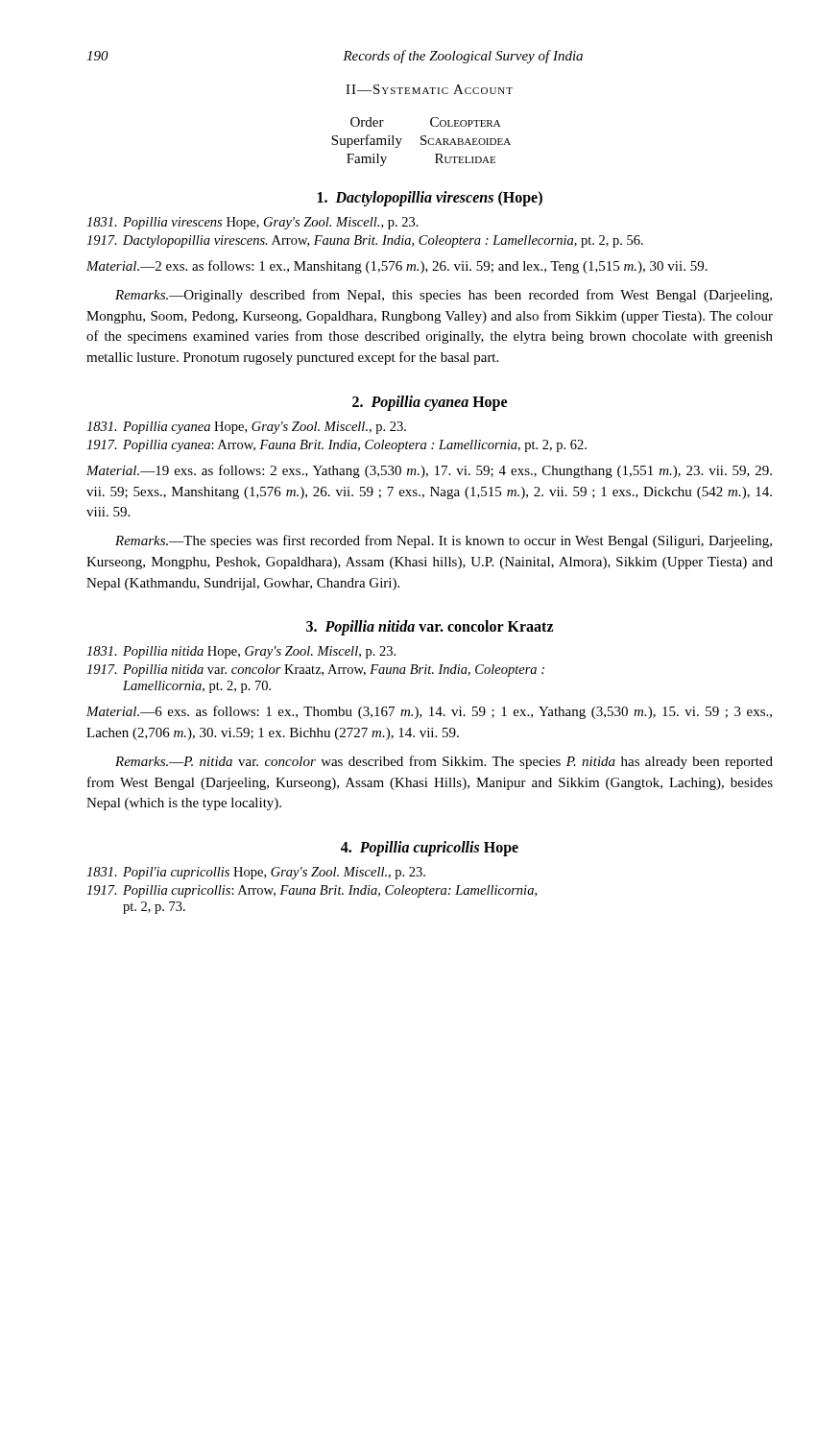840x1440 pixels.
Task: Locate the text block containing "Material.—19 exs. as follows:"
Action: point(430,491)
